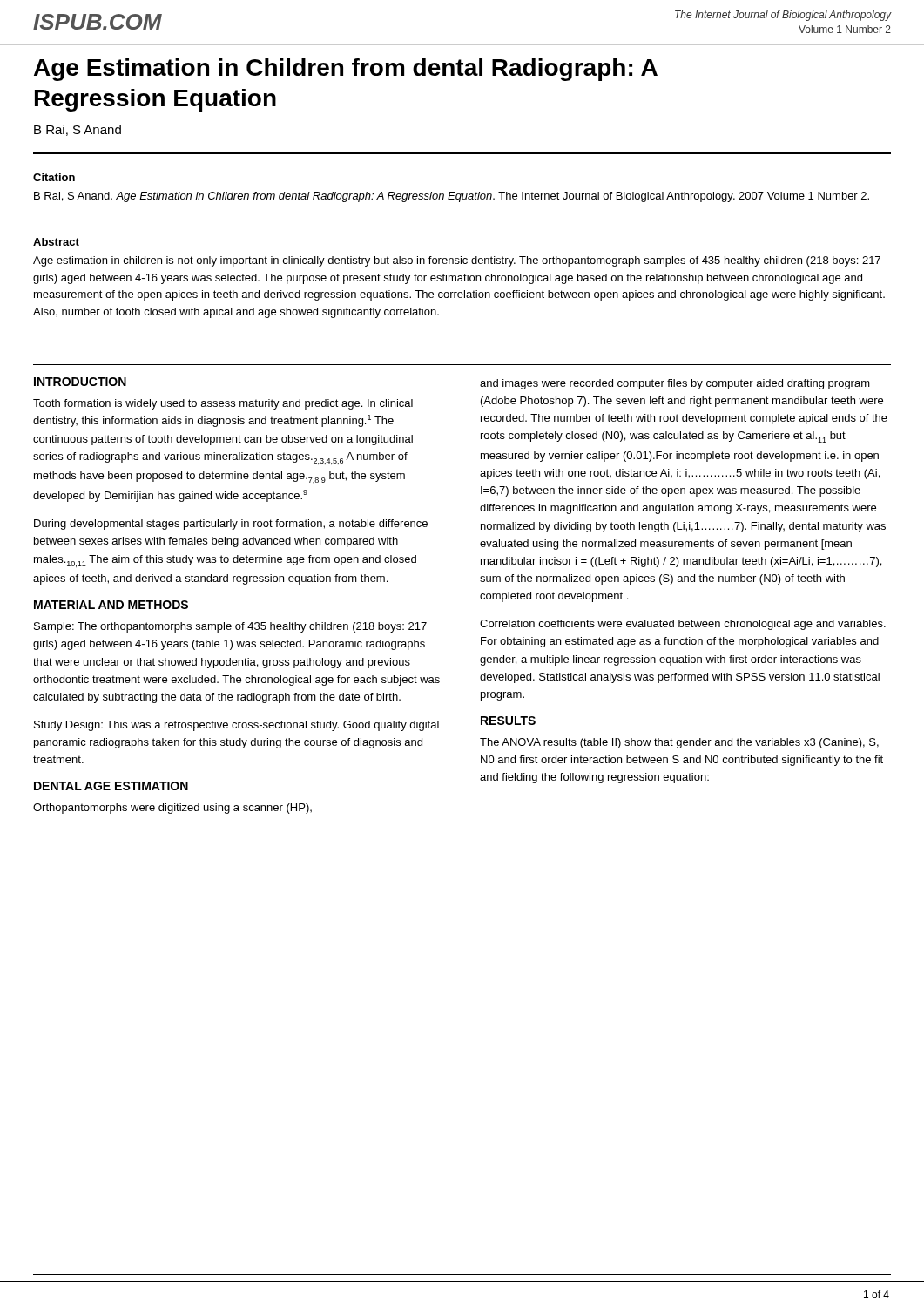Locate the text block that says "Age estimation in children"
924x1307 pixels.
(x=459, y=286)
